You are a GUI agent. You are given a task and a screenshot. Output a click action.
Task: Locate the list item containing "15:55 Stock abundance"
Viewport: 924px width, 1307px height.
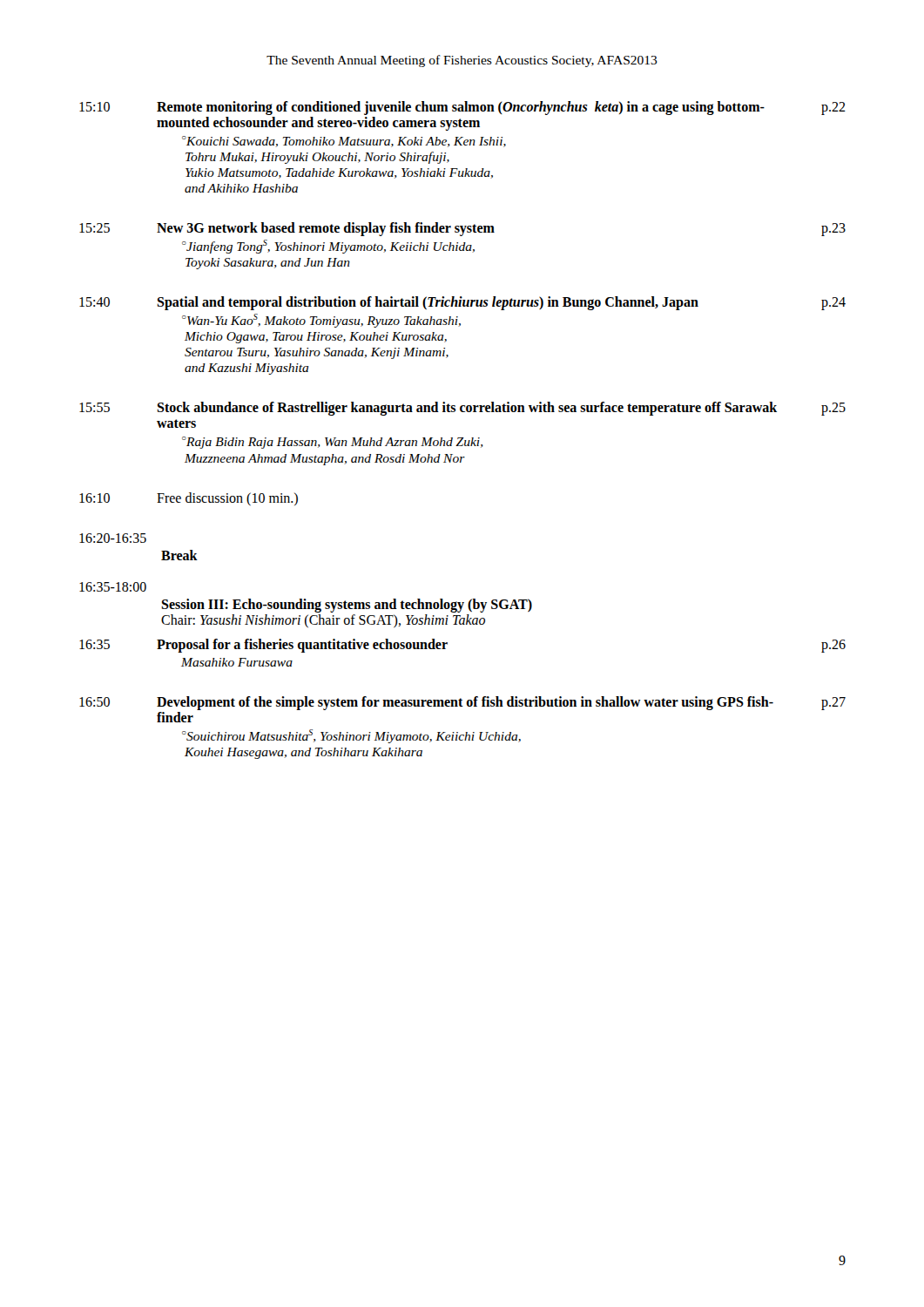pos(462,433)
